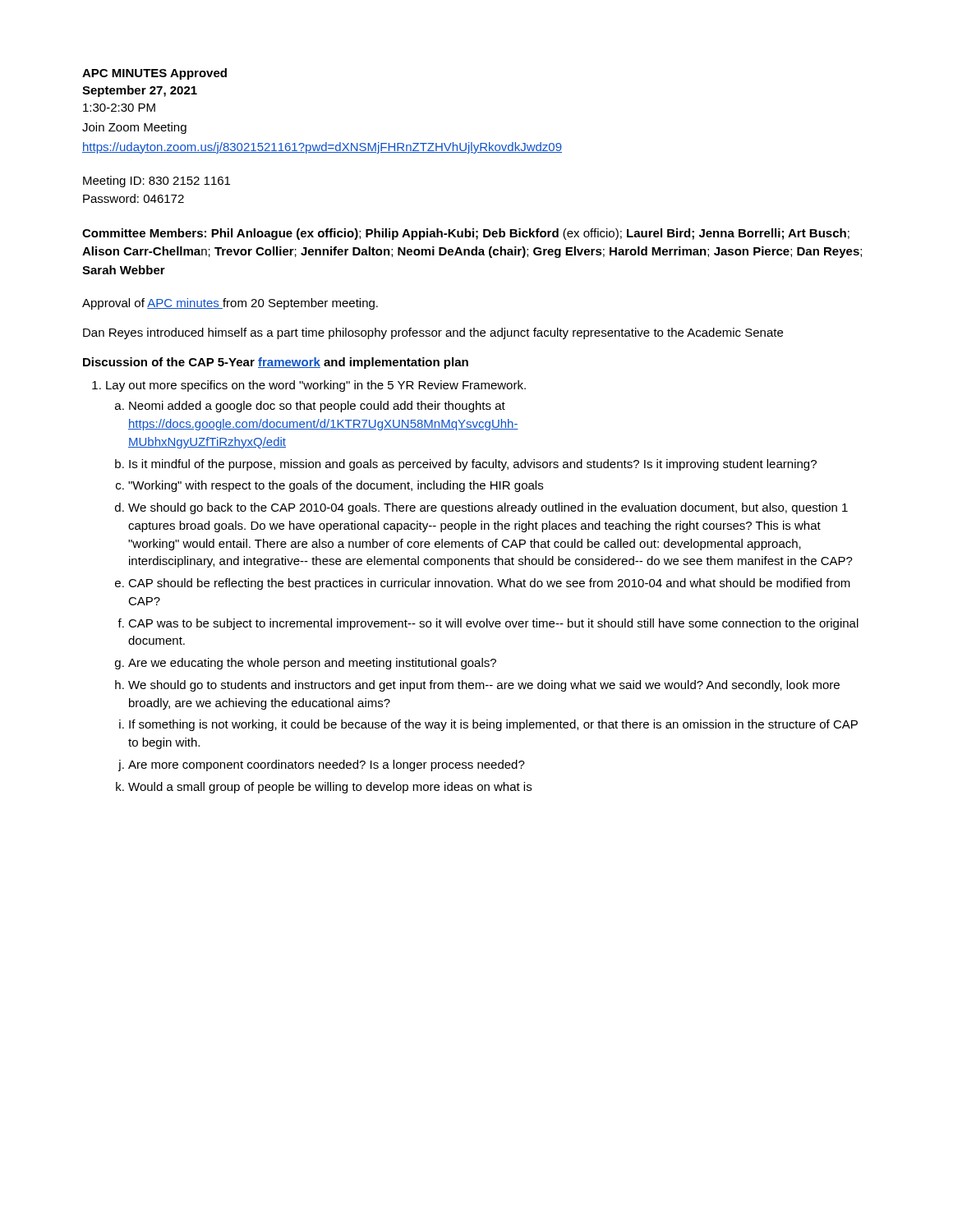
Task: Locate the block of text that opens with "Approval of APC minutes from 20"
Action: (230, 303)
